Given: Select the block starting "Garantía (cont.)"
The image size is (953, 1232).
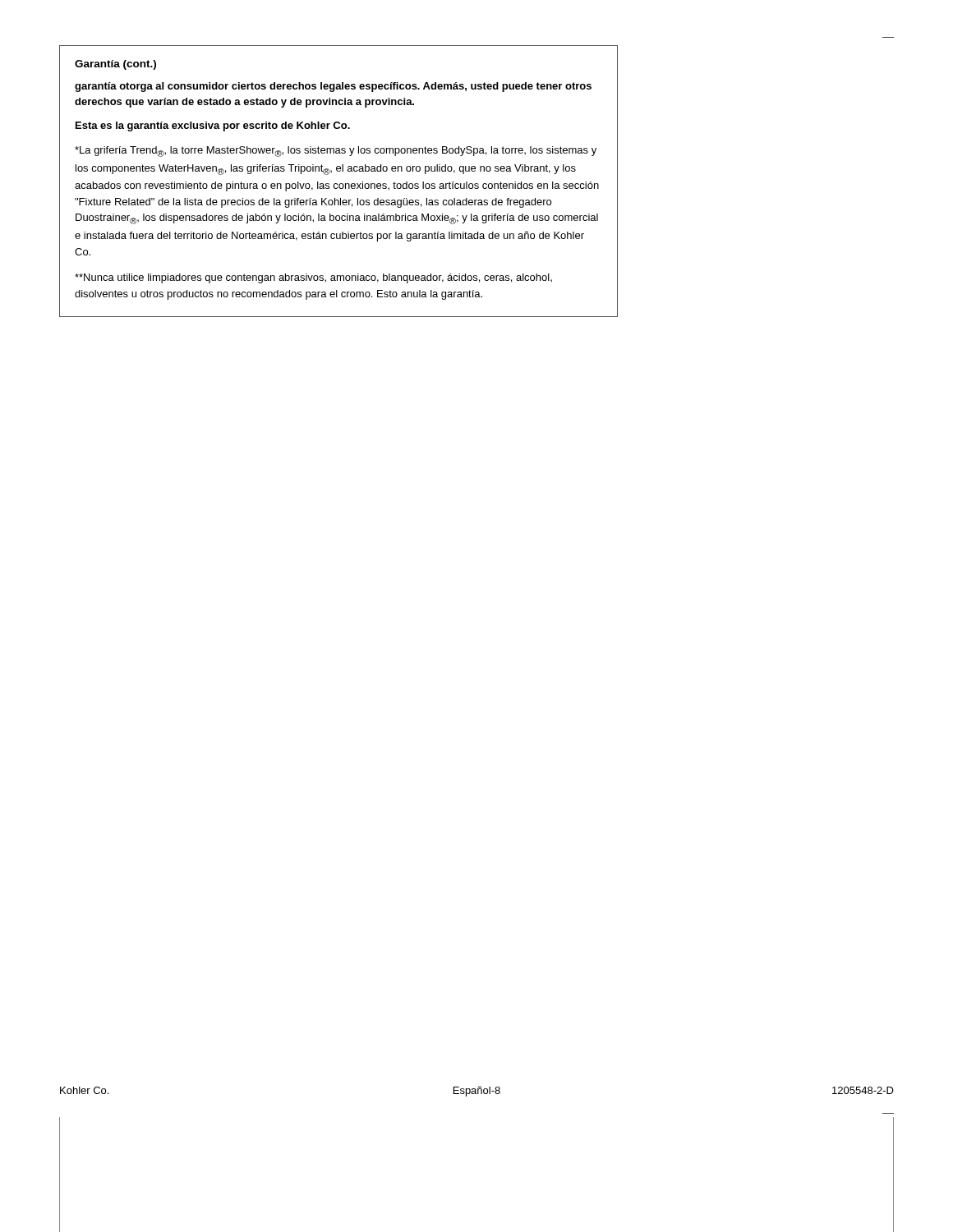Looking at the screenshot, I should tap(116, 64).
